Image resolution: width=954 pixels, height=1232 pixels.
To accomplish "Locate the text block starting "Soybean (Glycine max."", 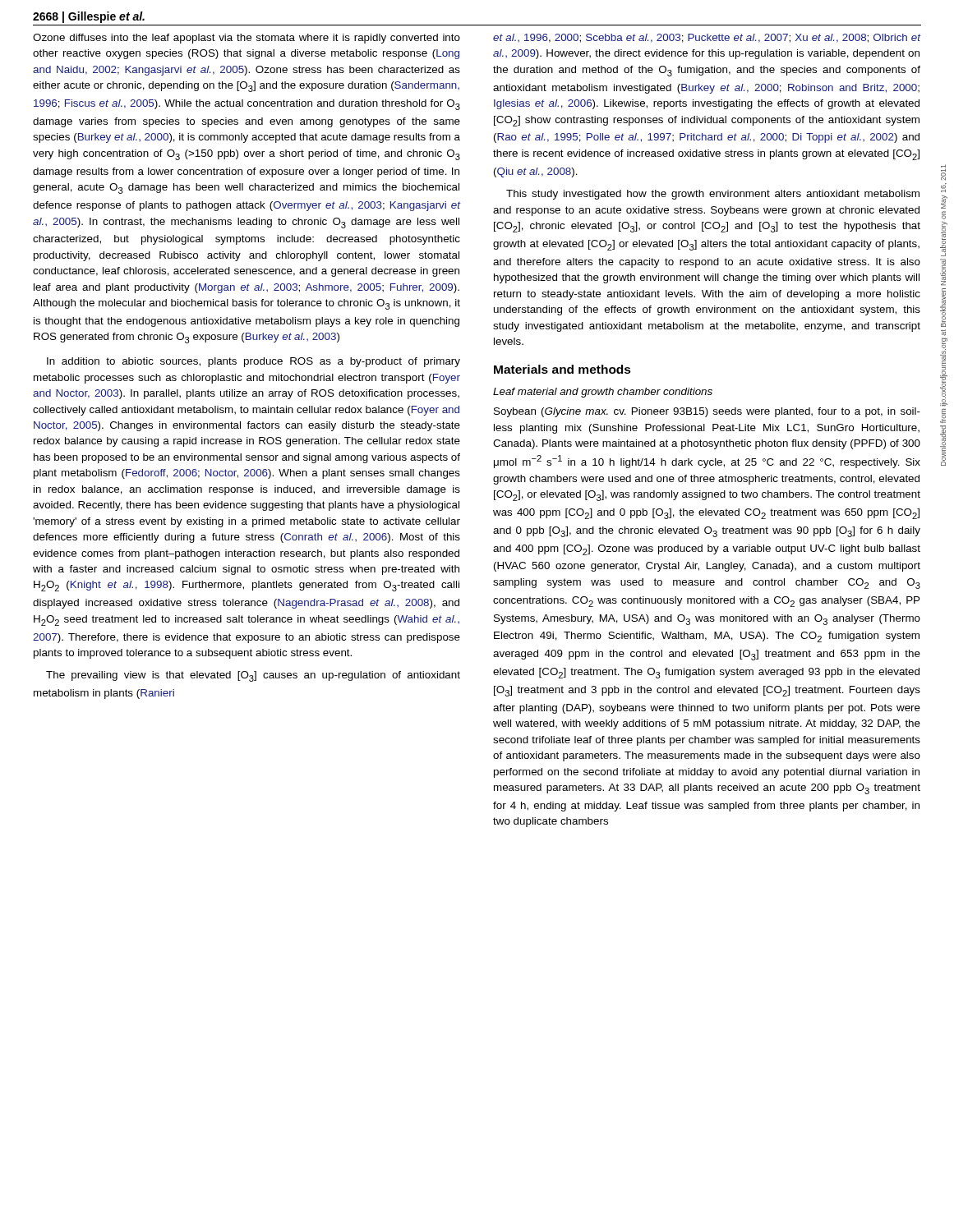I will click(707, 616).
